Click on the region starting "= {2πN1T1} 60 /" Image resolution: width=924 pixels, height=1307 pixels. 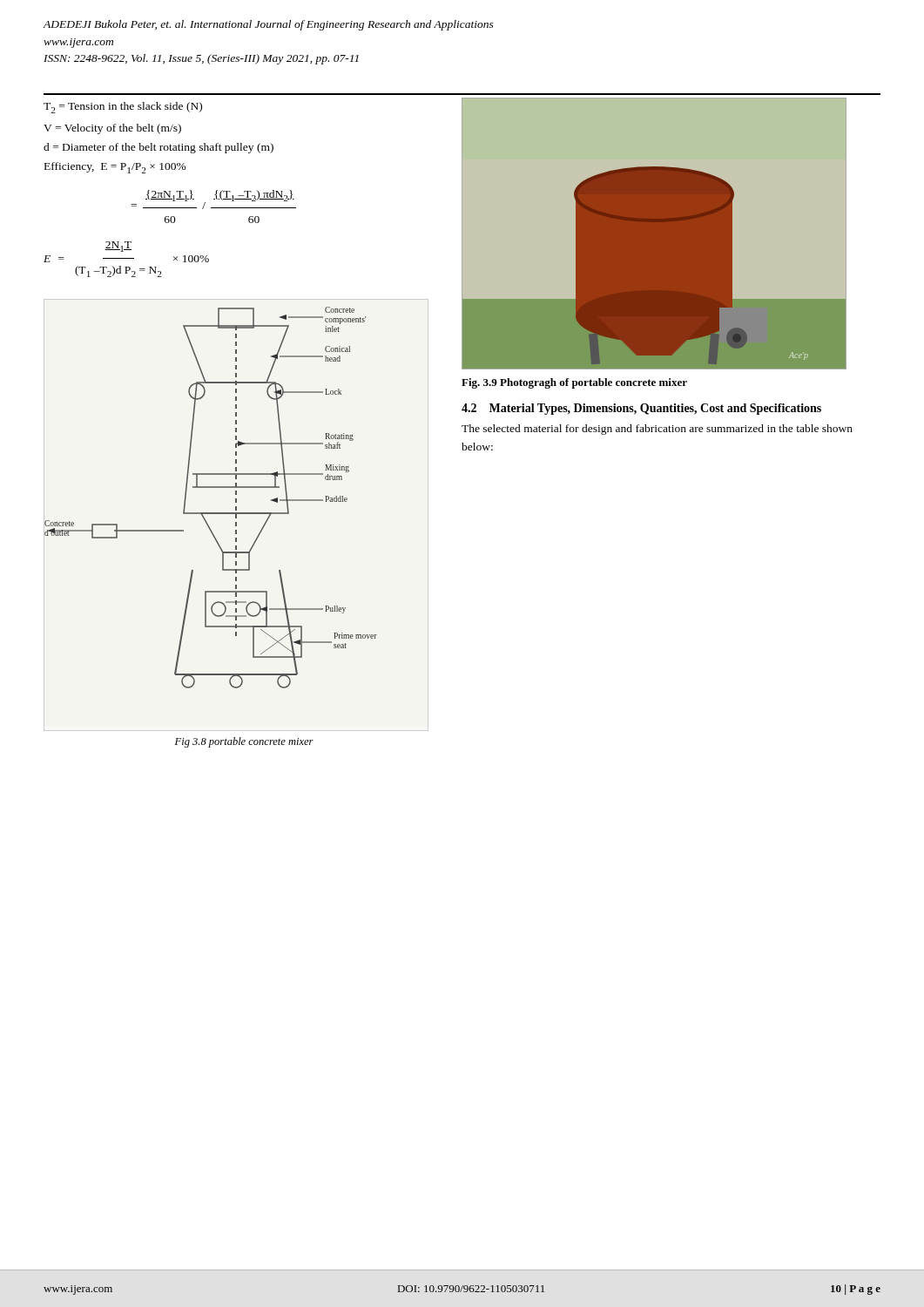tap(244, 233)
